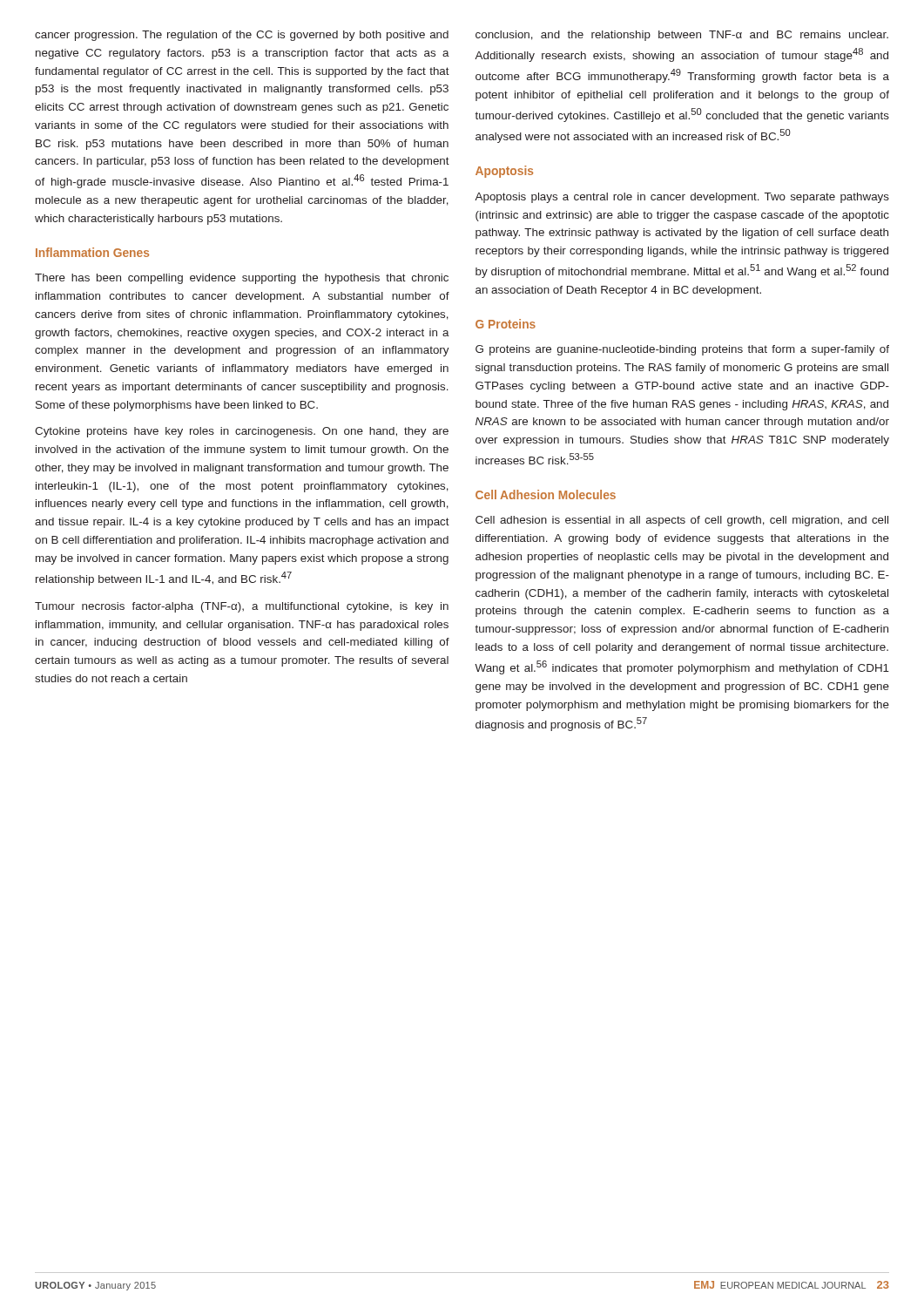
Task: Click the passage that begins "There has been"
Action: point(242,341)
